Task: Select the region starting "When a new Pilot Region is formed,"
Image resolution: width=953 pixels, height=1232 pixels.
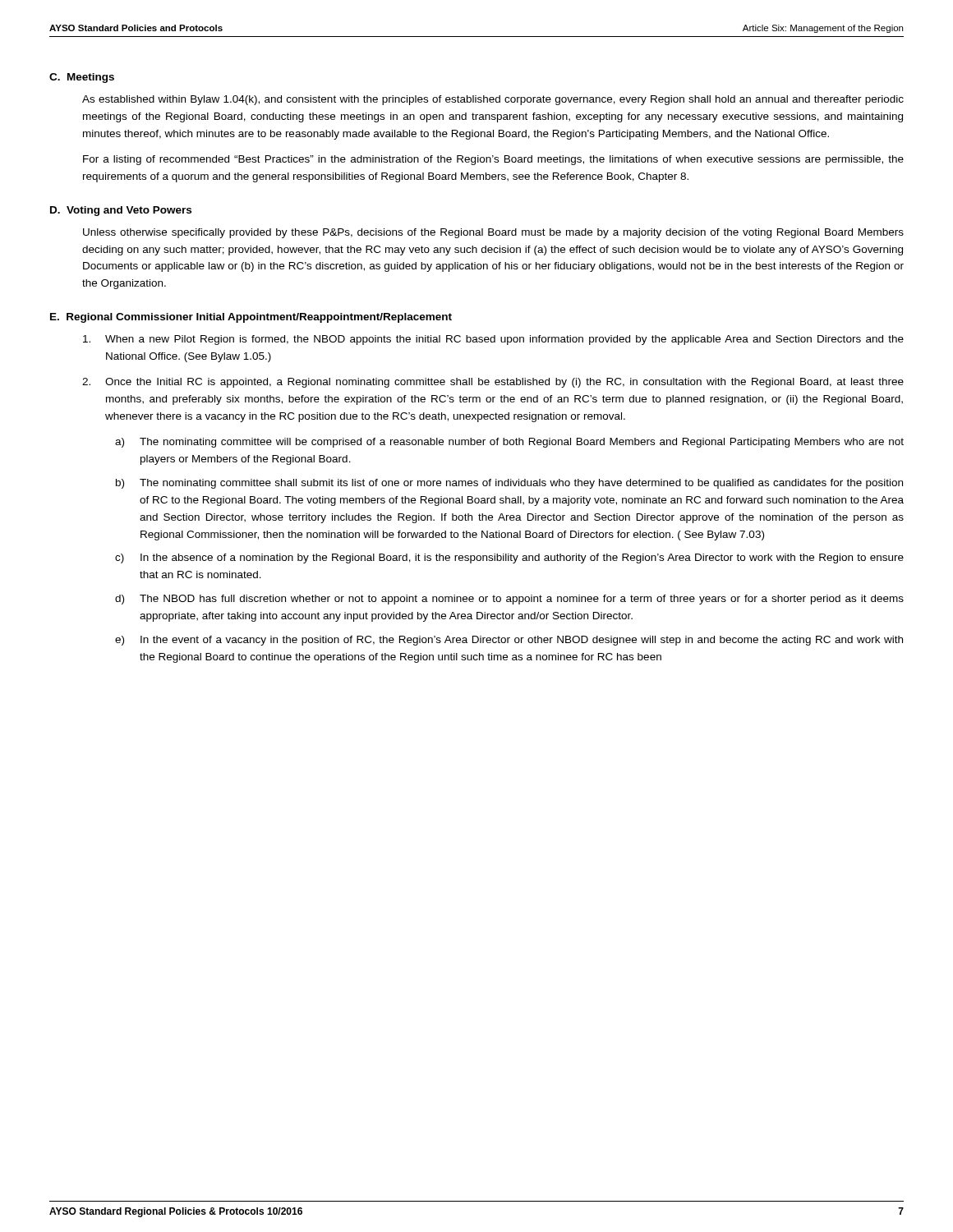Action: pyautogui.click(x=493, y=348)
